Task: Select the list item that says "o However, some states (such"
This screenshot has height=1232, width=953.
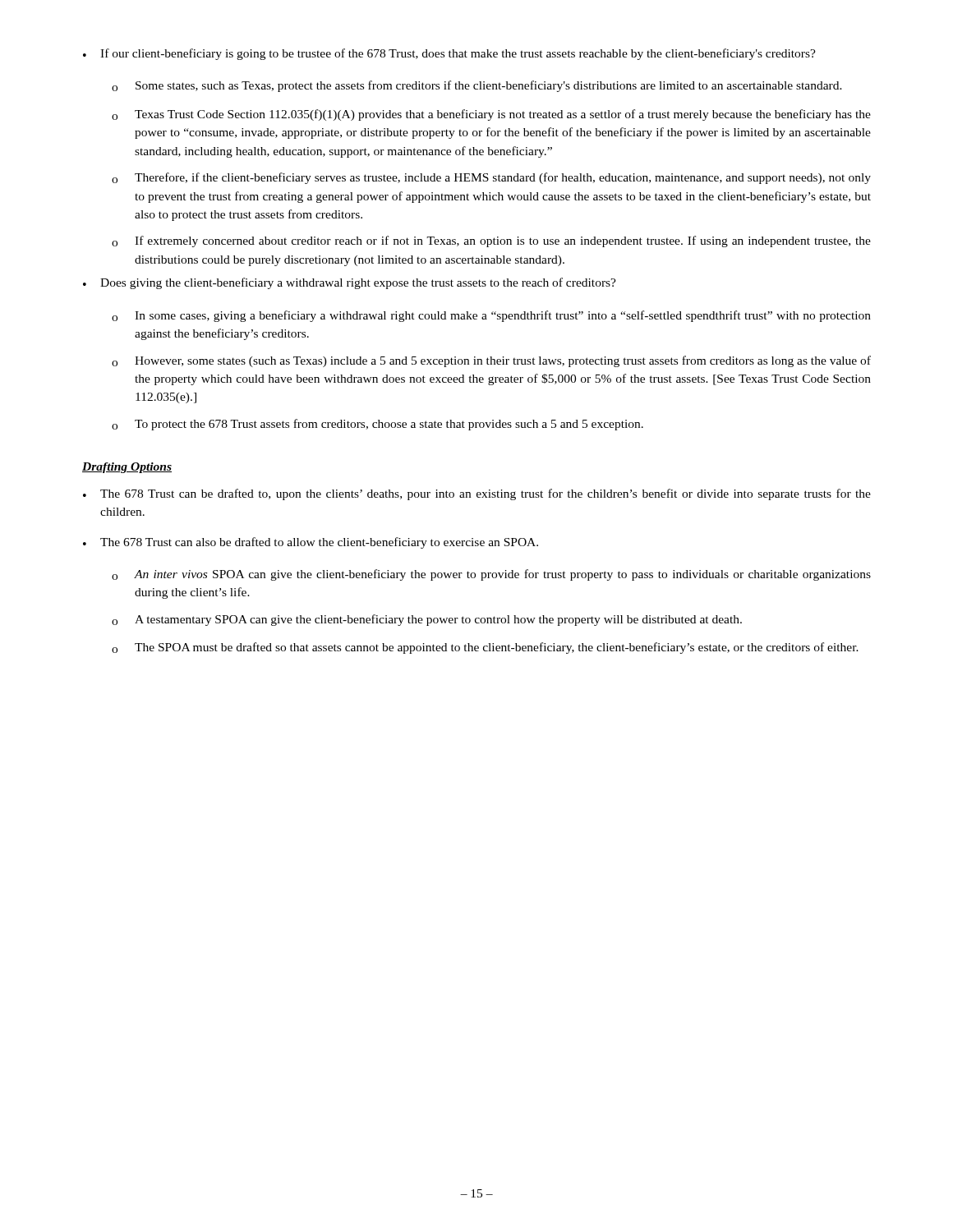Action: (x=491, y=379)
